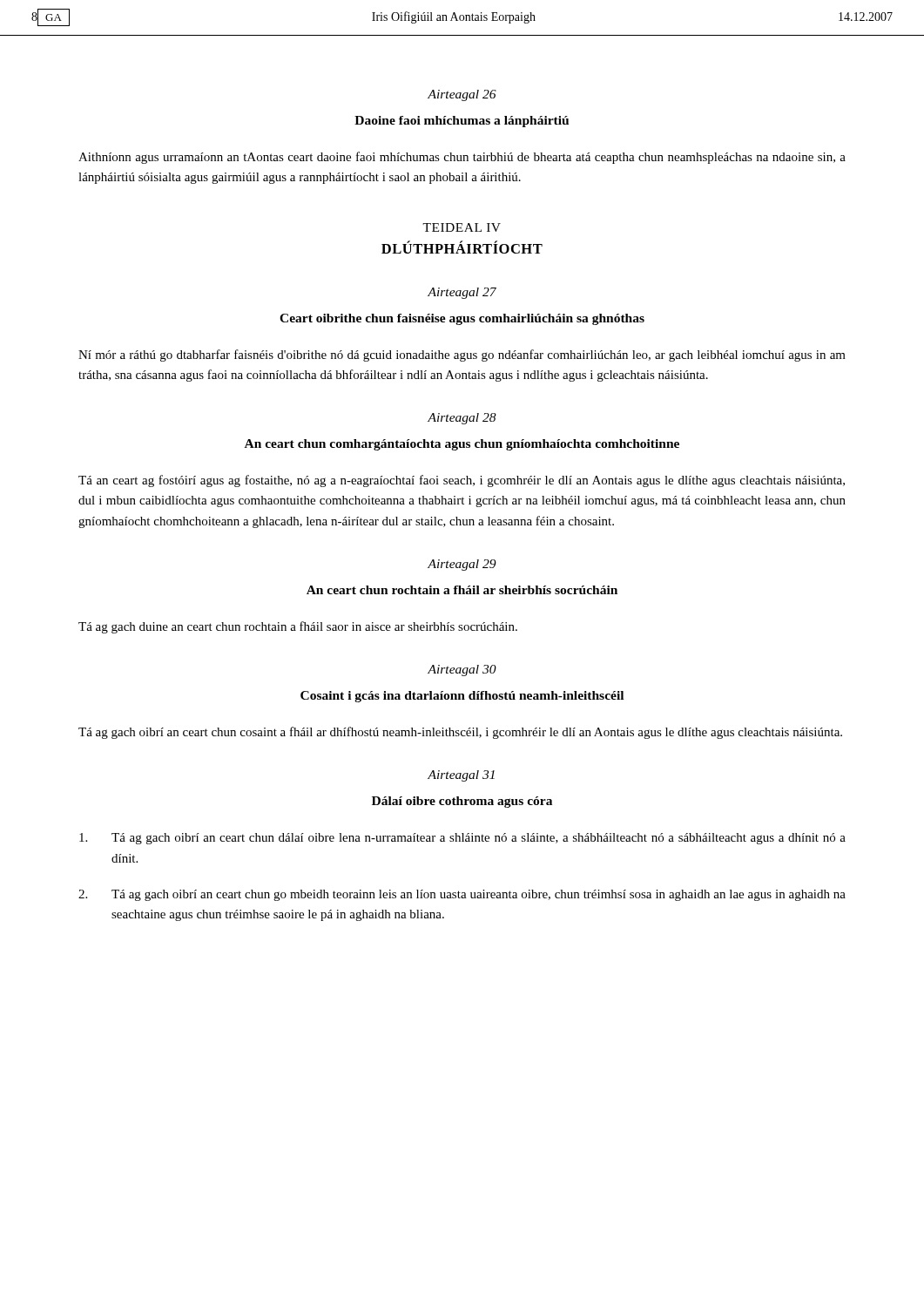This screenshot has height=1307, width=924.
Task: Click on the section header containing "Ceart oibrithe chun faisnéise agus comhairliúcháin sa ghnóthas"
Action: coord(462,317)
